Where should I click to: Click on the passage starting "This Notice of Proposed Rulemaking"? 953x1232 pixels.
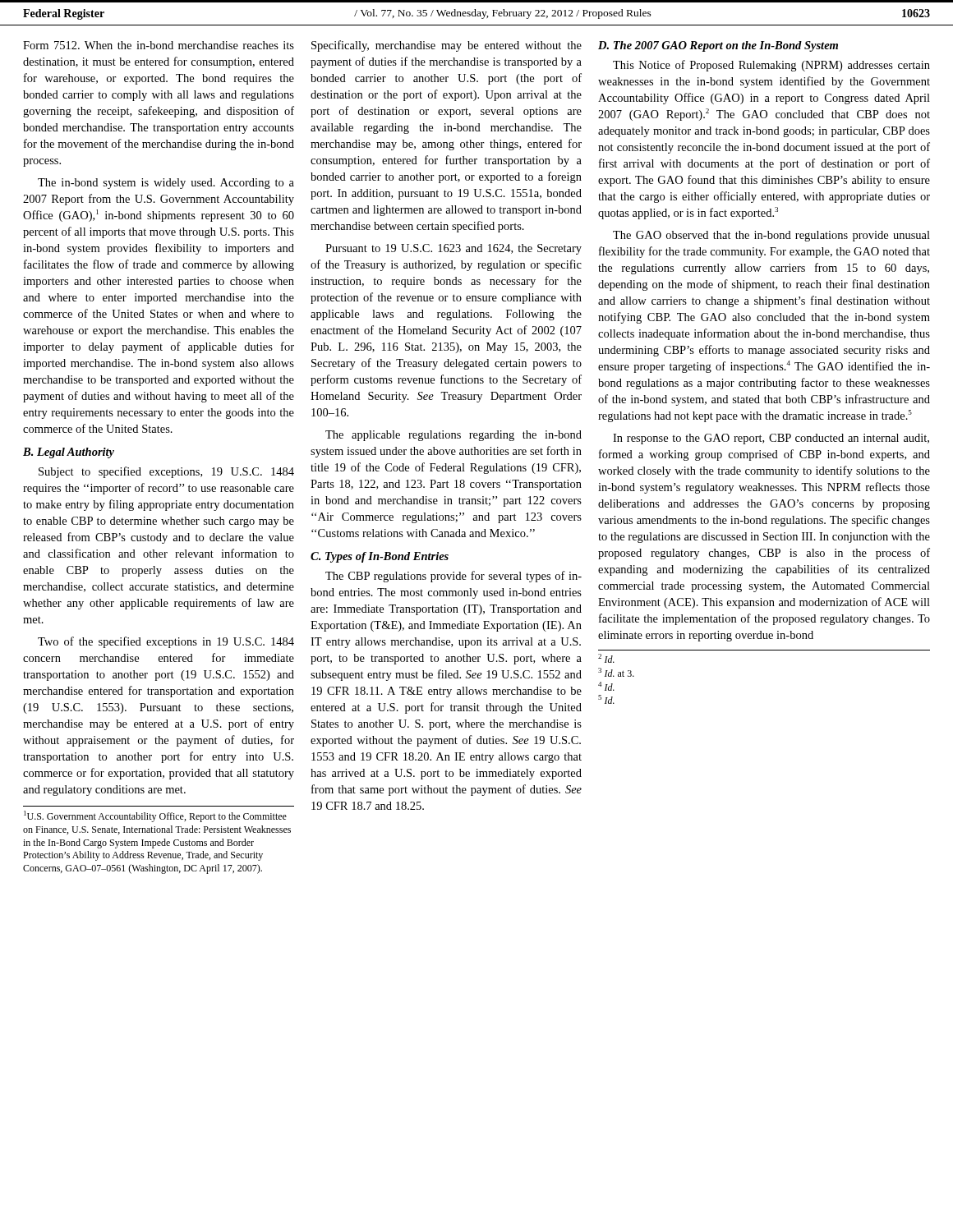point(764,139)
